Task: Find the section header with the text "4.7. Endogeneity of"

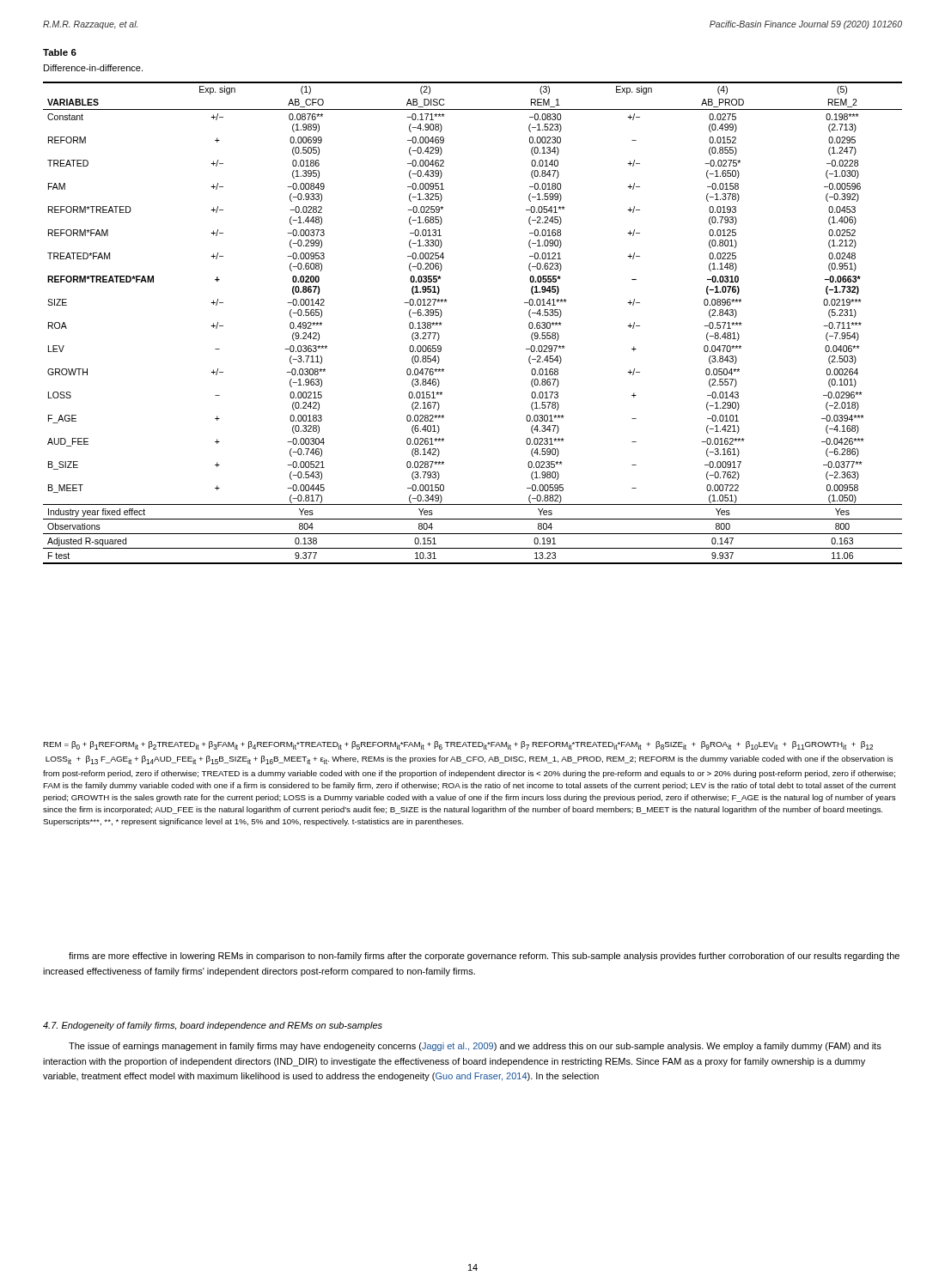Action: (x=213, y=1026)
